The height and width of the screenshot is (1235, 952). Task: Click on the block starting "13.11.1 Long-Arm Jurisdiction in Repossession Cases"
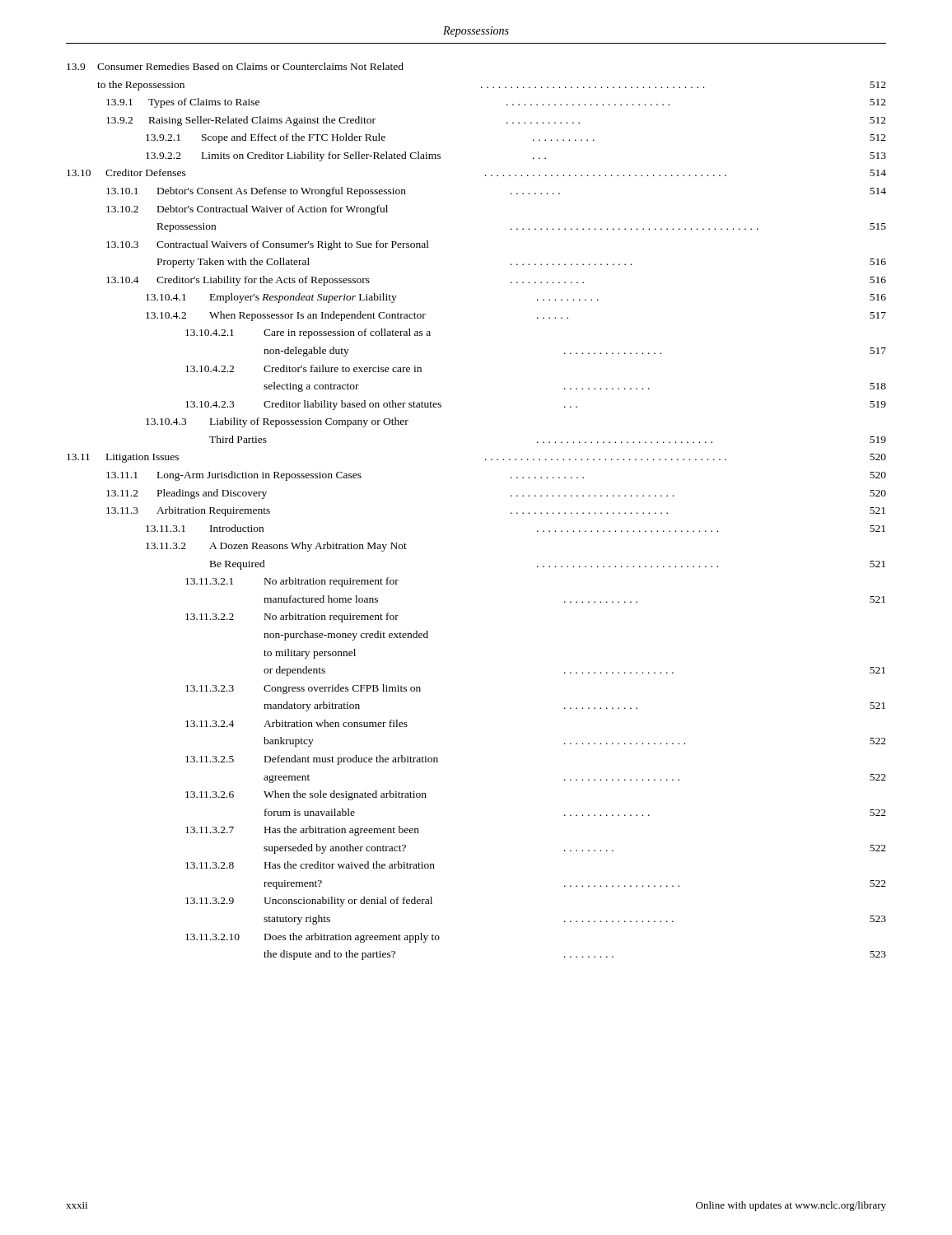(x=122, y=475)
